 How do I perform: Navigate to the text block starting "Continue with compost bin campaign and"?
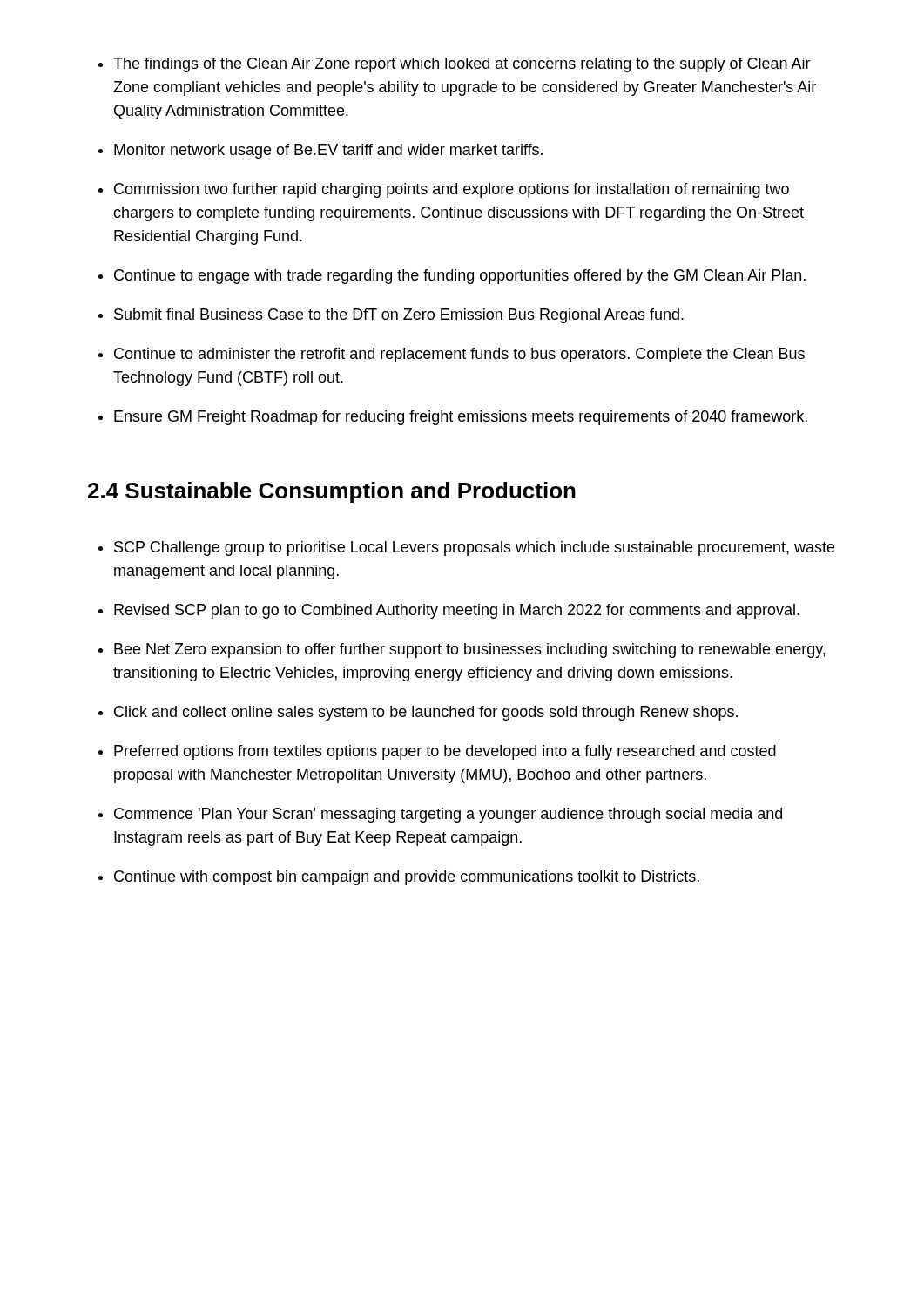tap(475, 877)
